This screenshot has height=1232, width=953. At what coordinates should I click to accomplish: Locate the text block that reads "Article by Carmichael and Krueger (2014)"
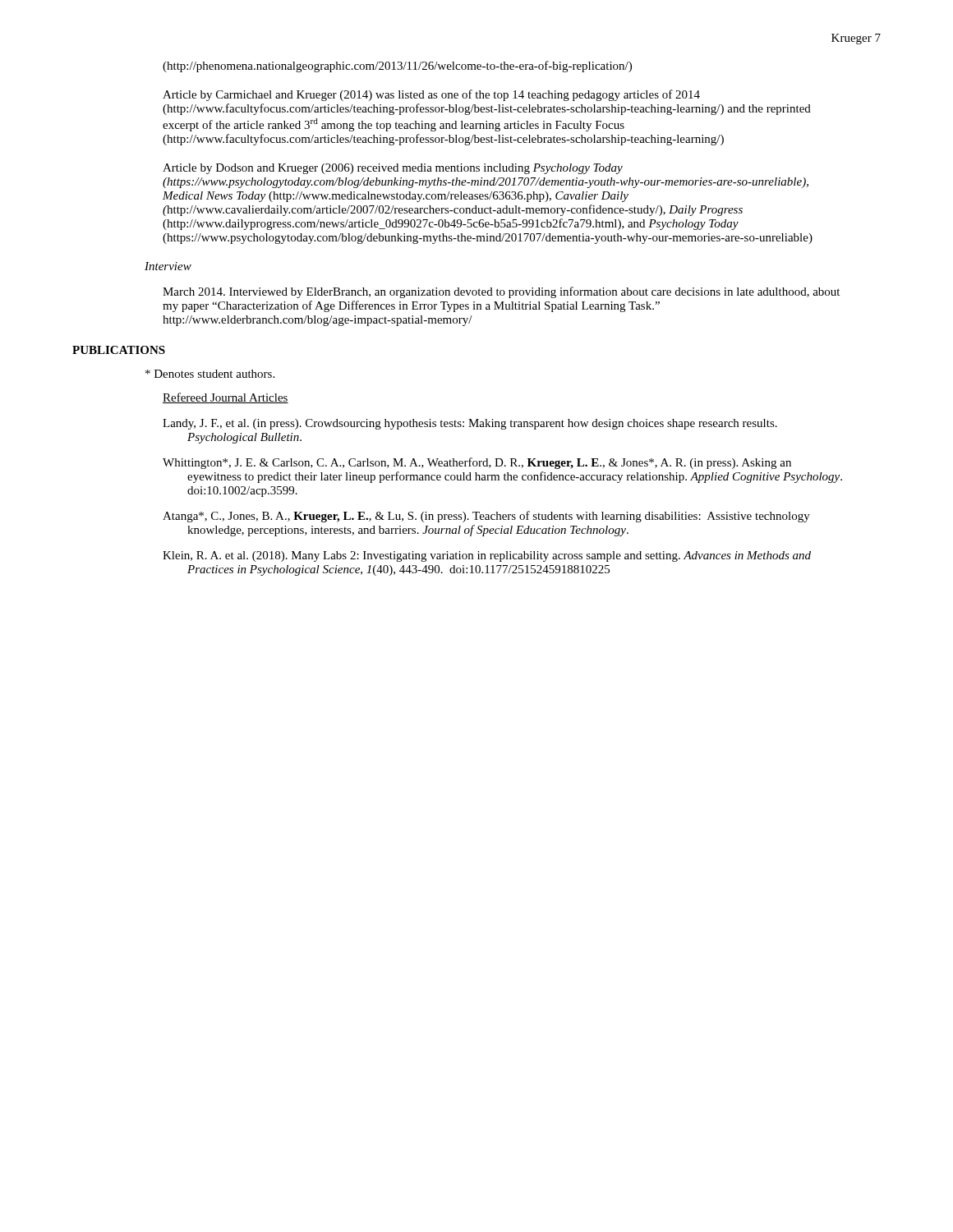(487, 117)
